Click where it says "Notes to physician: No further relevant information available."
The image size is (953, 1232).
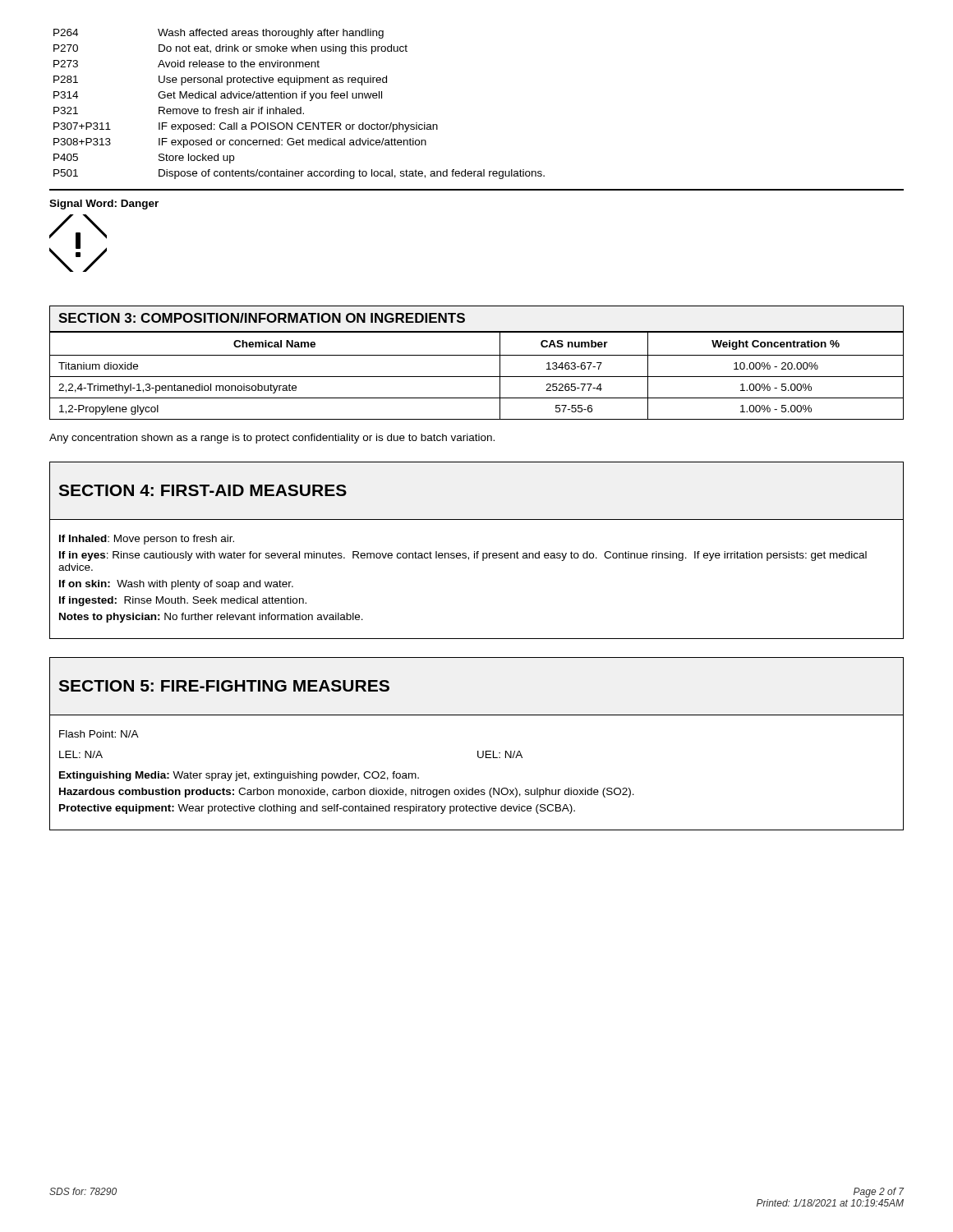(211, 618)
